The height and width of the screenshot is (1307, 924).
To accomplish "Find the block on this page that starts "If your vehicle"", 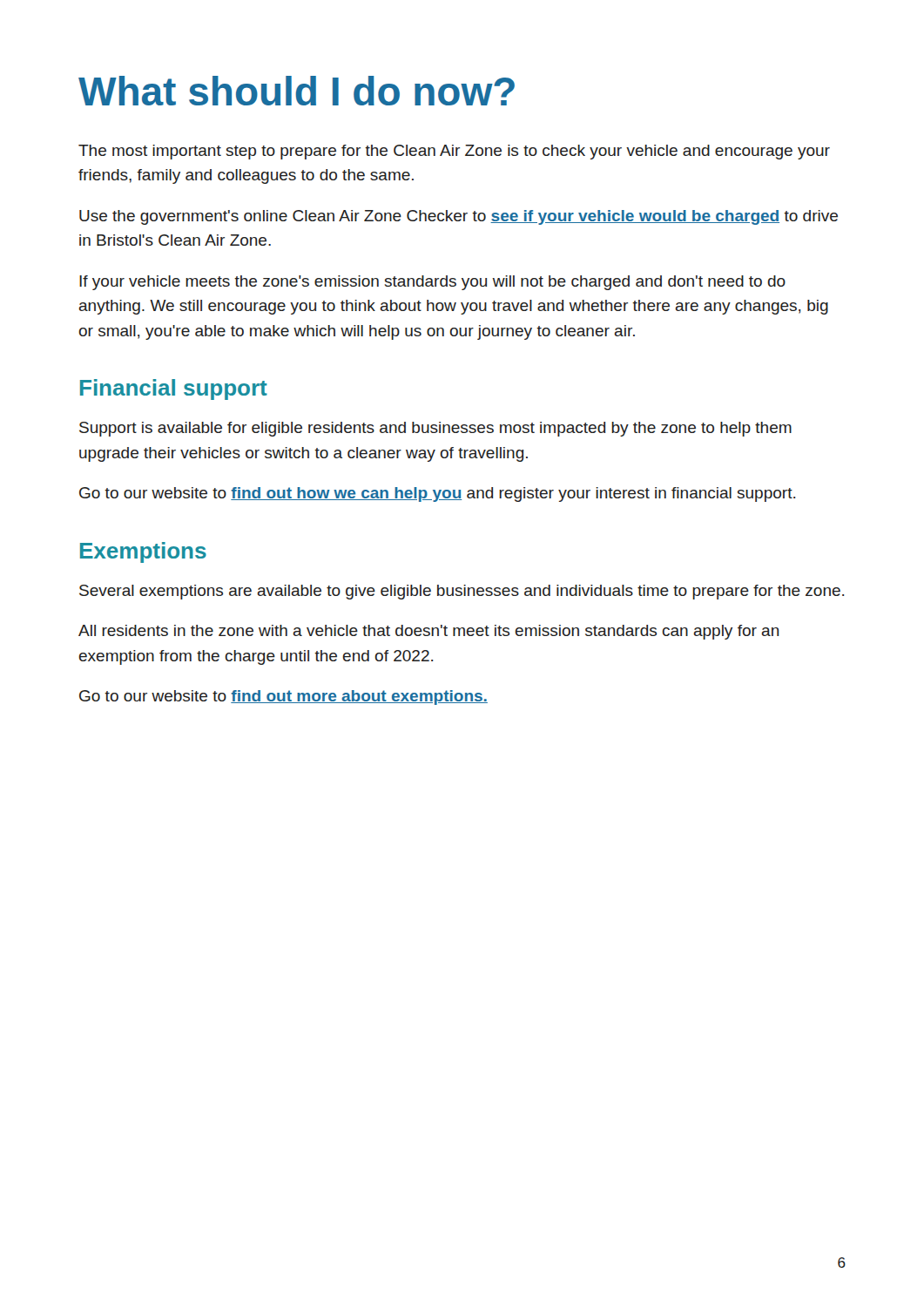I will [x=453, y=305].
